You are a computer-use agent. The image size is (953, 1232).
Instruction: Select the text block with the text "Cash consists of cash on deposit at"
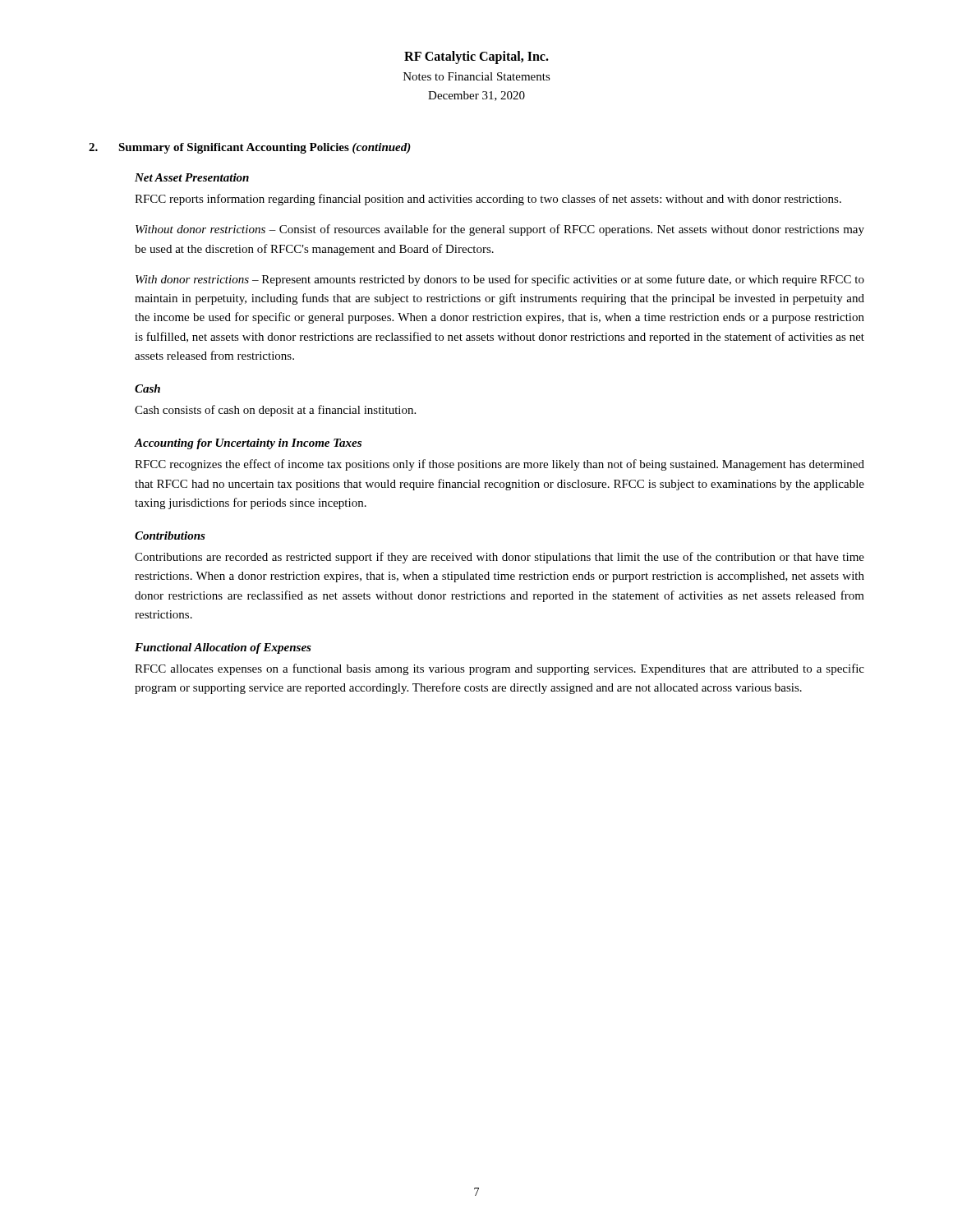click(276, 410)
